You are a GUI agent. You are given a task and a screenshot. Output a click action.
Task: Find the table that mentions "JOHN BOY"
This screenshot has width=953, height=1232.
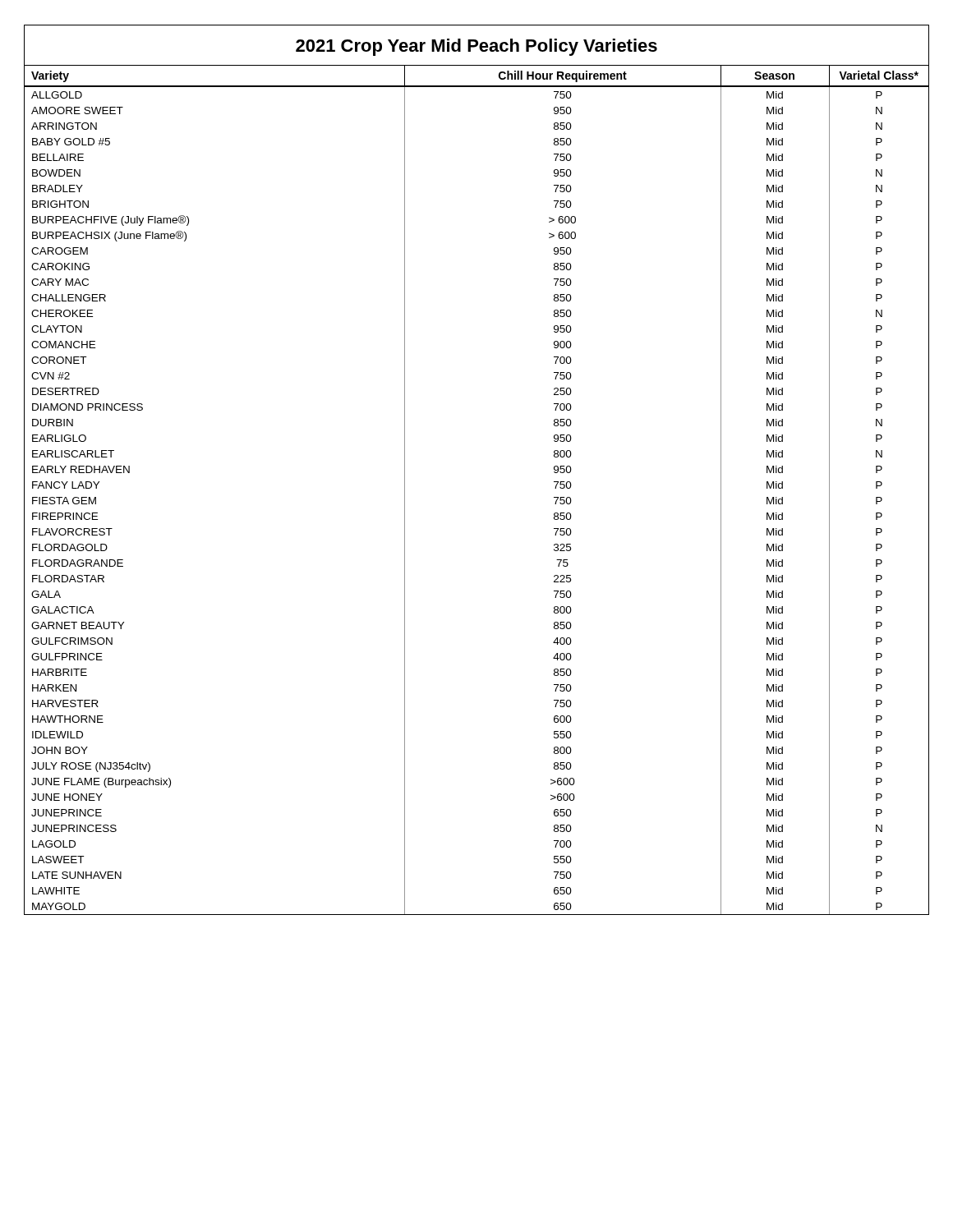(x=476, y=490)
